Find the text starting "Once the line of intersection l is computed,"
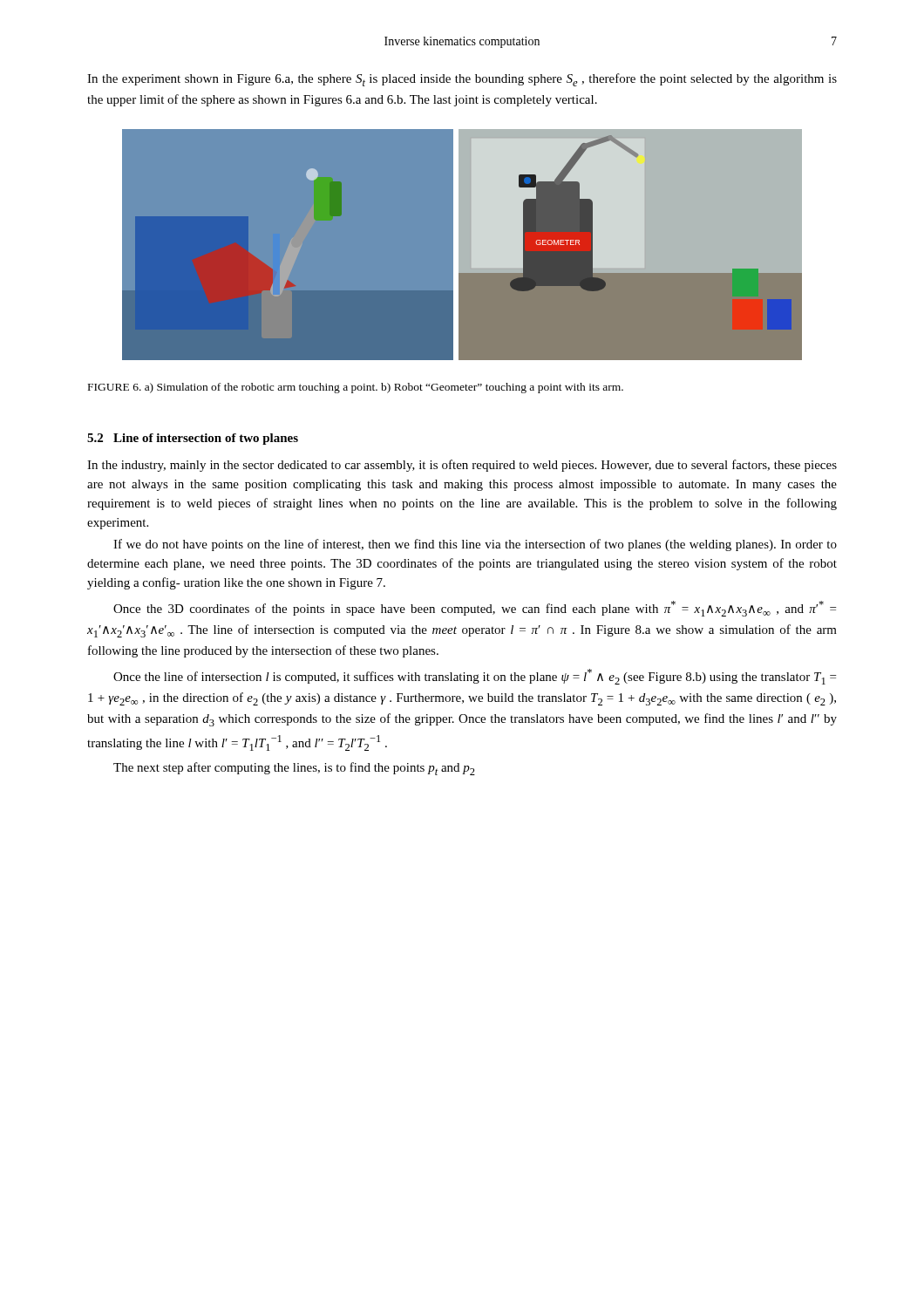Image resolution: width=924 pixels, height=1308 pixels. click(x=462, y=710)
